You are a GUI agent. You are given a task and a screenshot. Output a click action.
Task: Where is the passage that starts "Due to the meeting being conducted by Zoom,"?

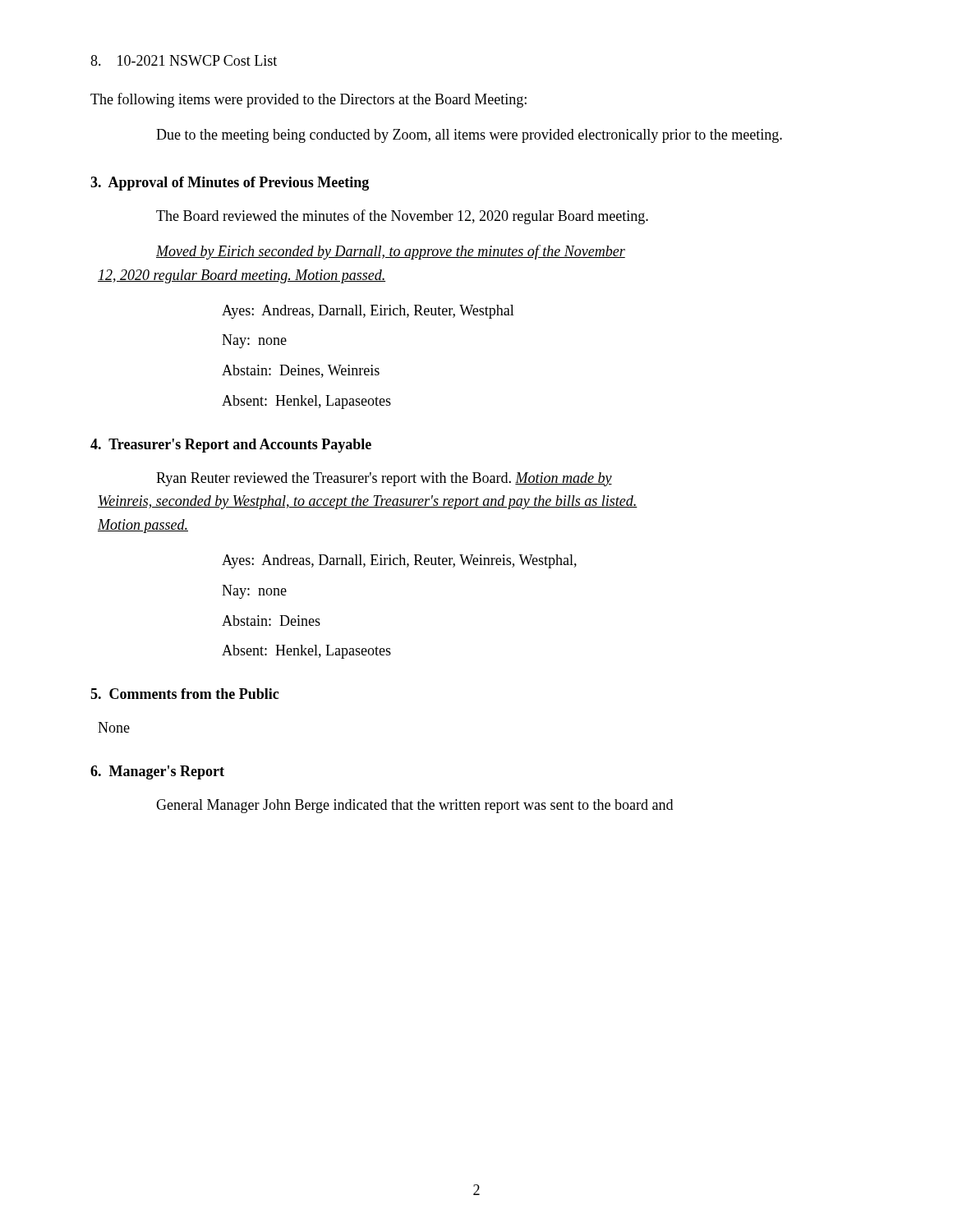pos(469,134)
